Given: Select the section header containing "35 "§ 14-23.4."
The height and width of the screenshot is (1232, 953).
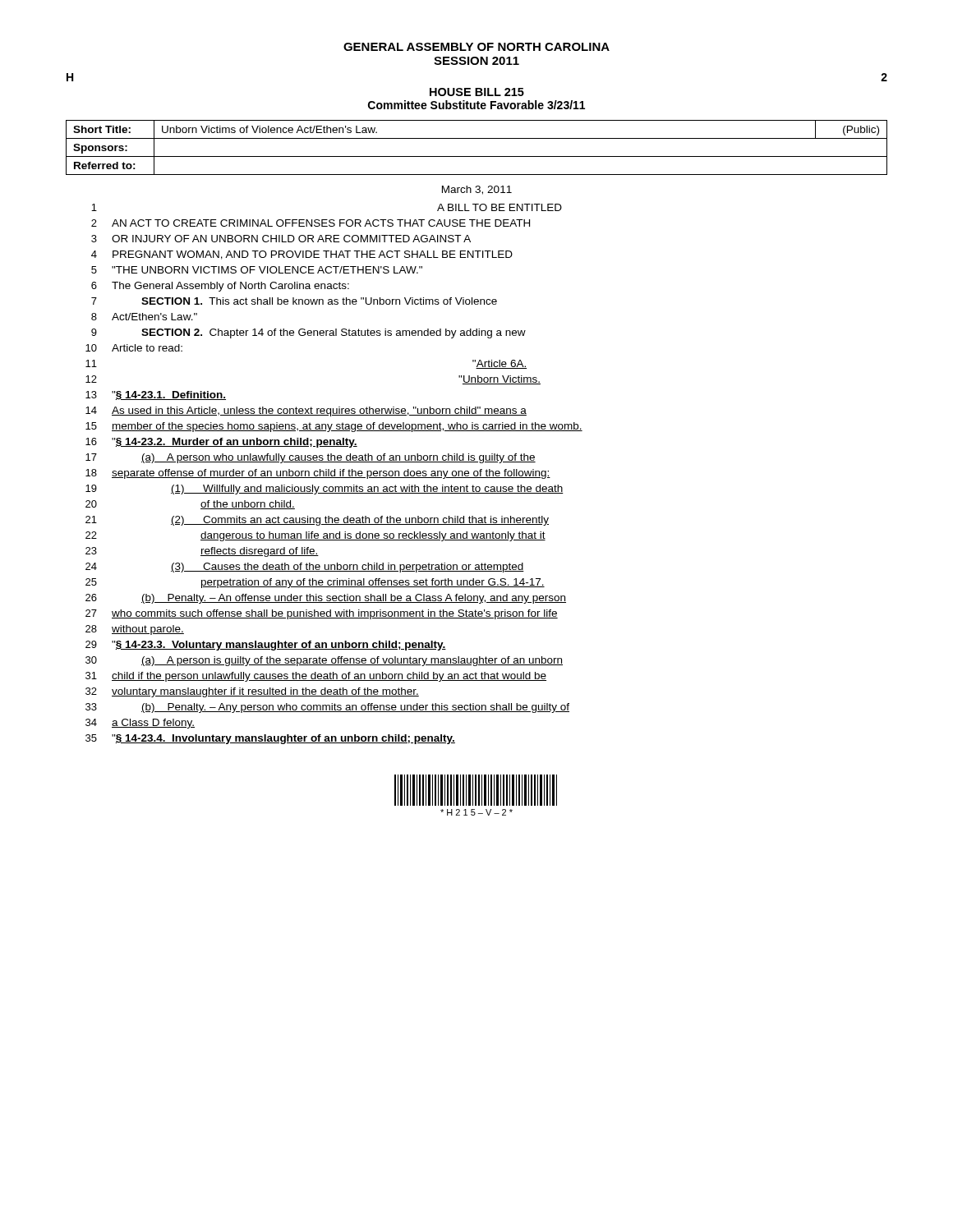Looking at the screenshot, I should click(x=270, y=739).
